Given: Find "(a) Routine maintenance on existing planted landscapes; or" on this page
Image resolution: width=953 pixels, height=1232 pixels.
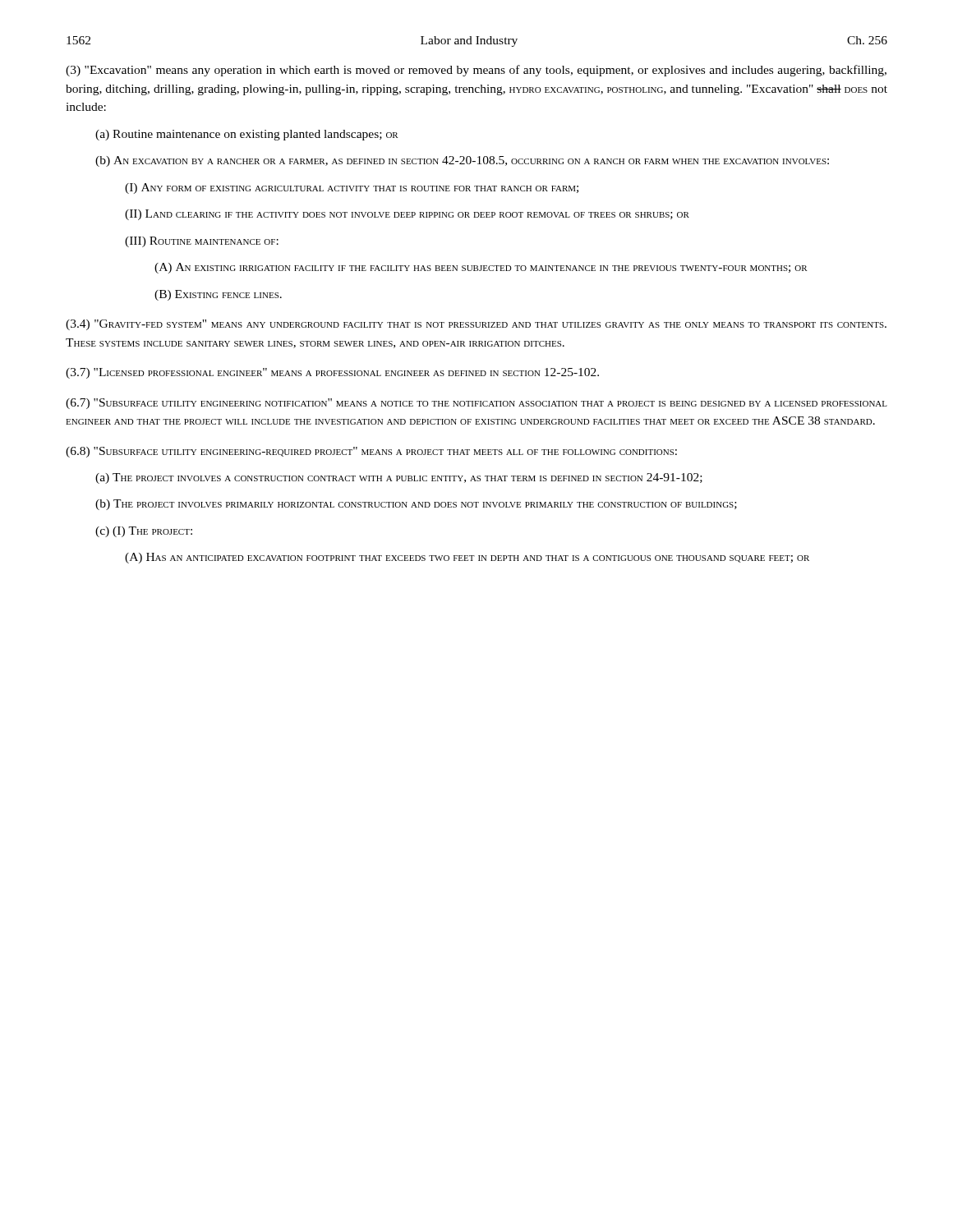Looking at the screenshot, I should click(247, 133).
